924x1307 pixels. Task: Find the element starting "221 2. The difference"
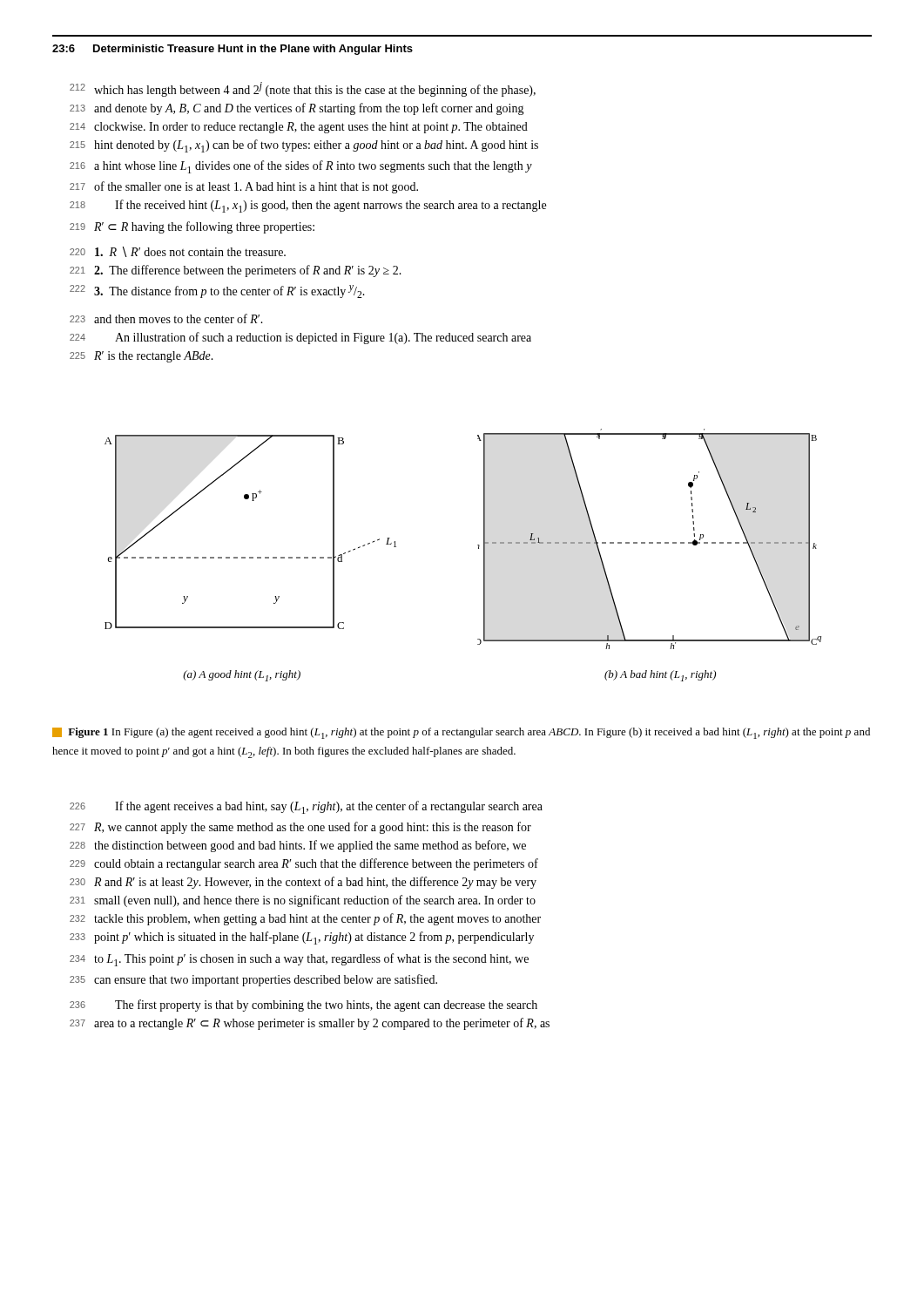click(236, 271)
